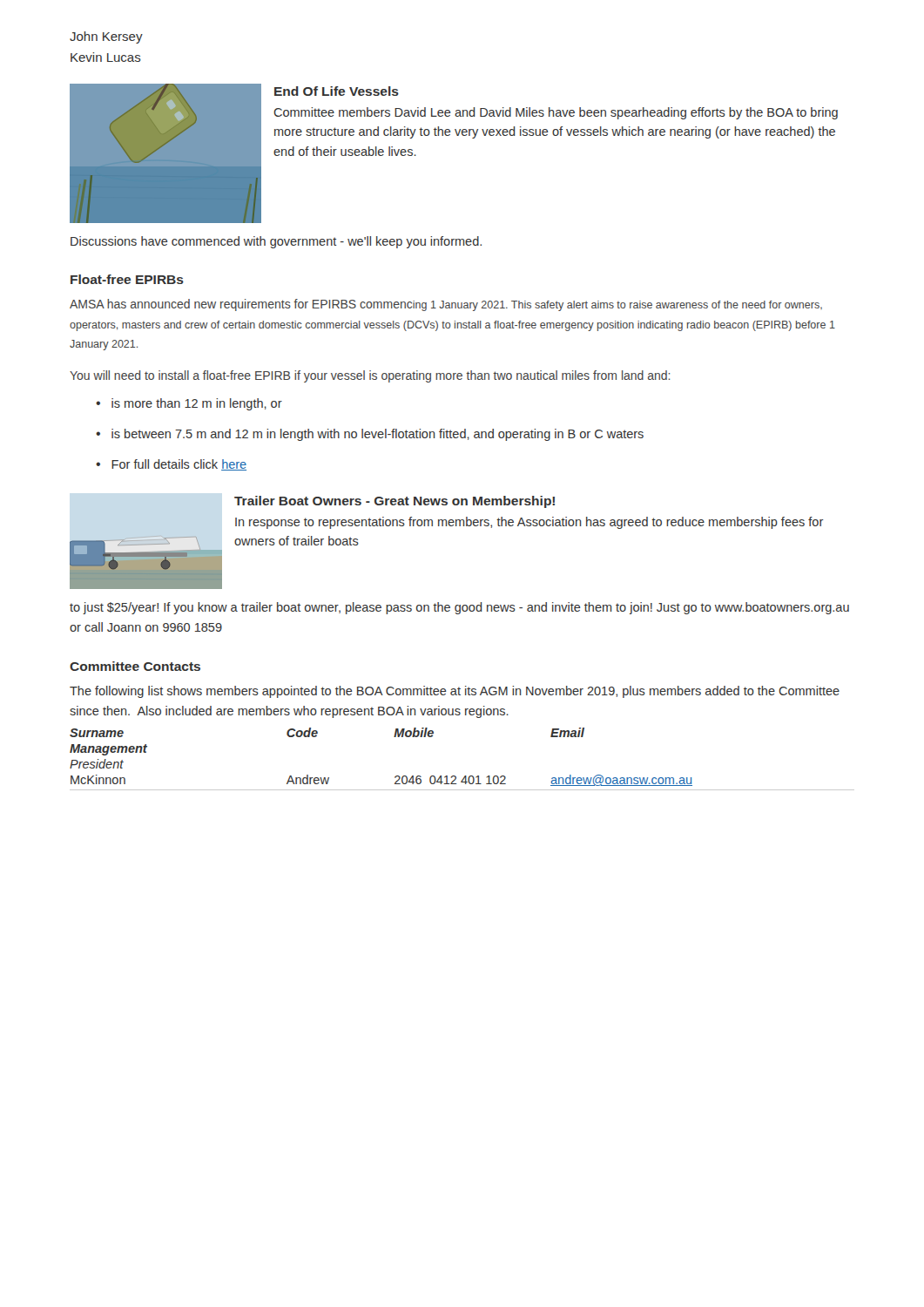Screen dimensions: 1307x924
Task: Click on the text starting "Trailer Boat Owners"
Action: coord(395,500)
